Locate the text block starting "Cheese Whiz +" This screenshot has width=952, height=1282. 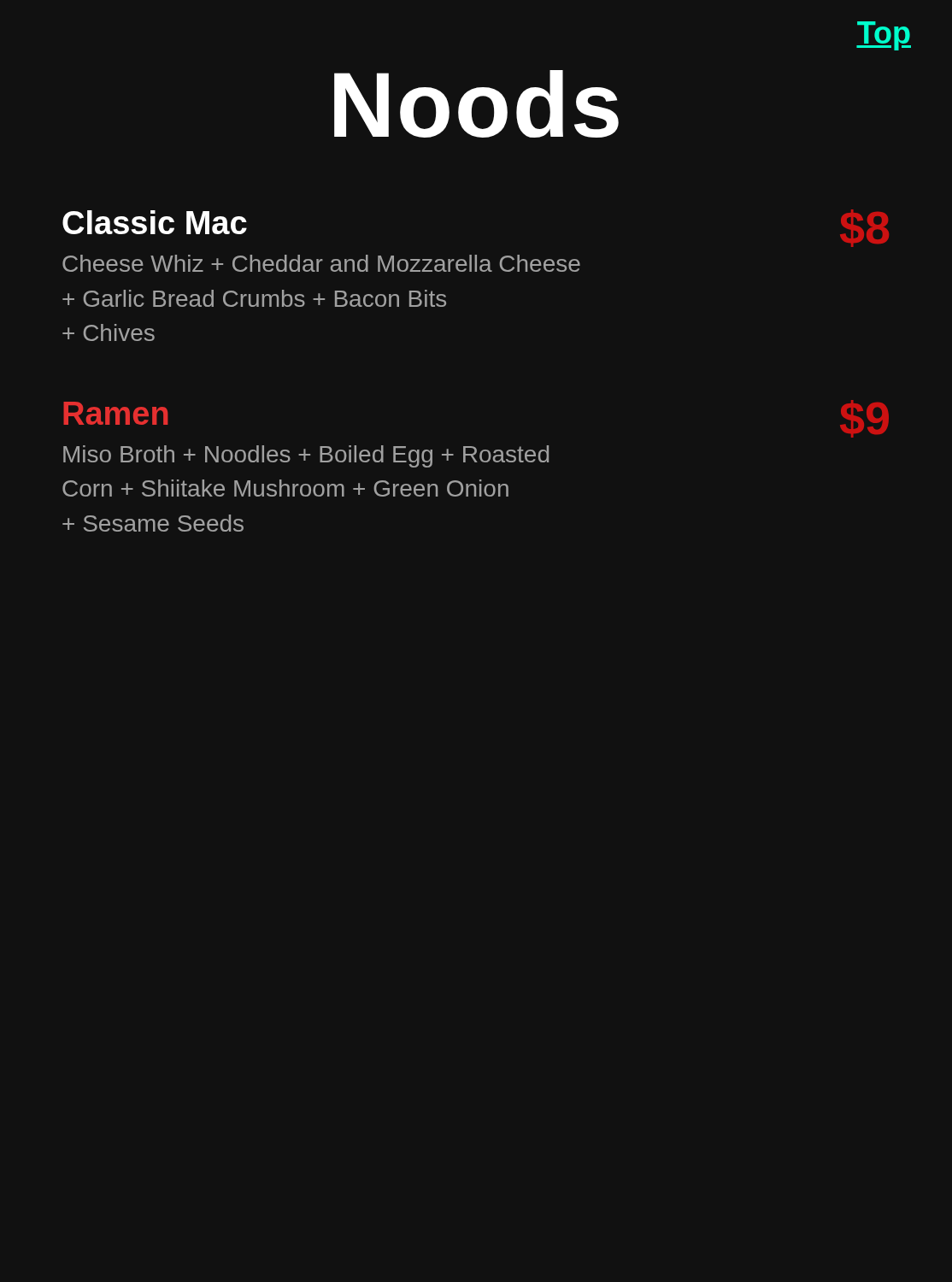pos(321,298)
